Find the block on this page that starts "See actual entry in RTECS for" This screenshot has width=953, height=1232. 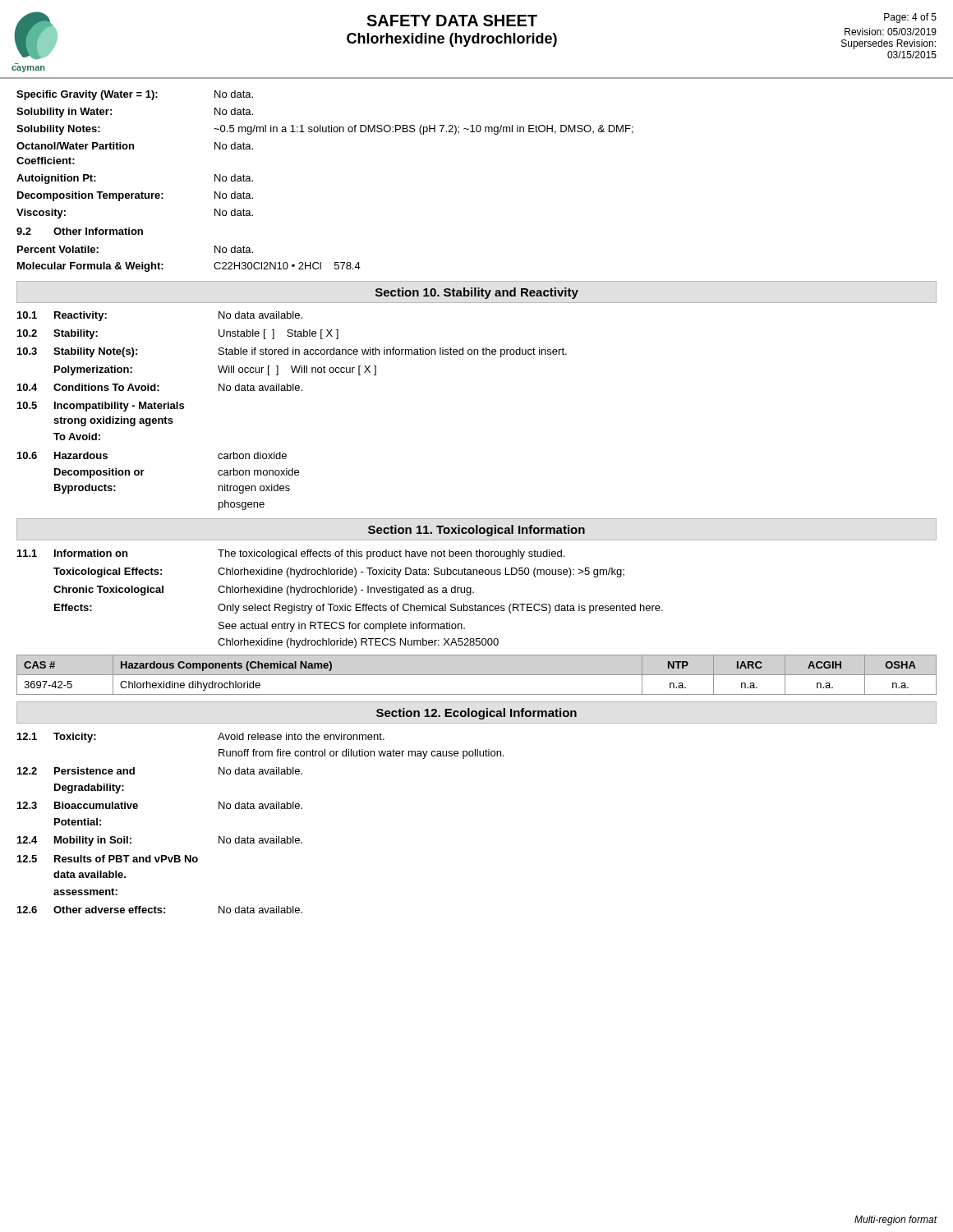click(x=342, y=625)
